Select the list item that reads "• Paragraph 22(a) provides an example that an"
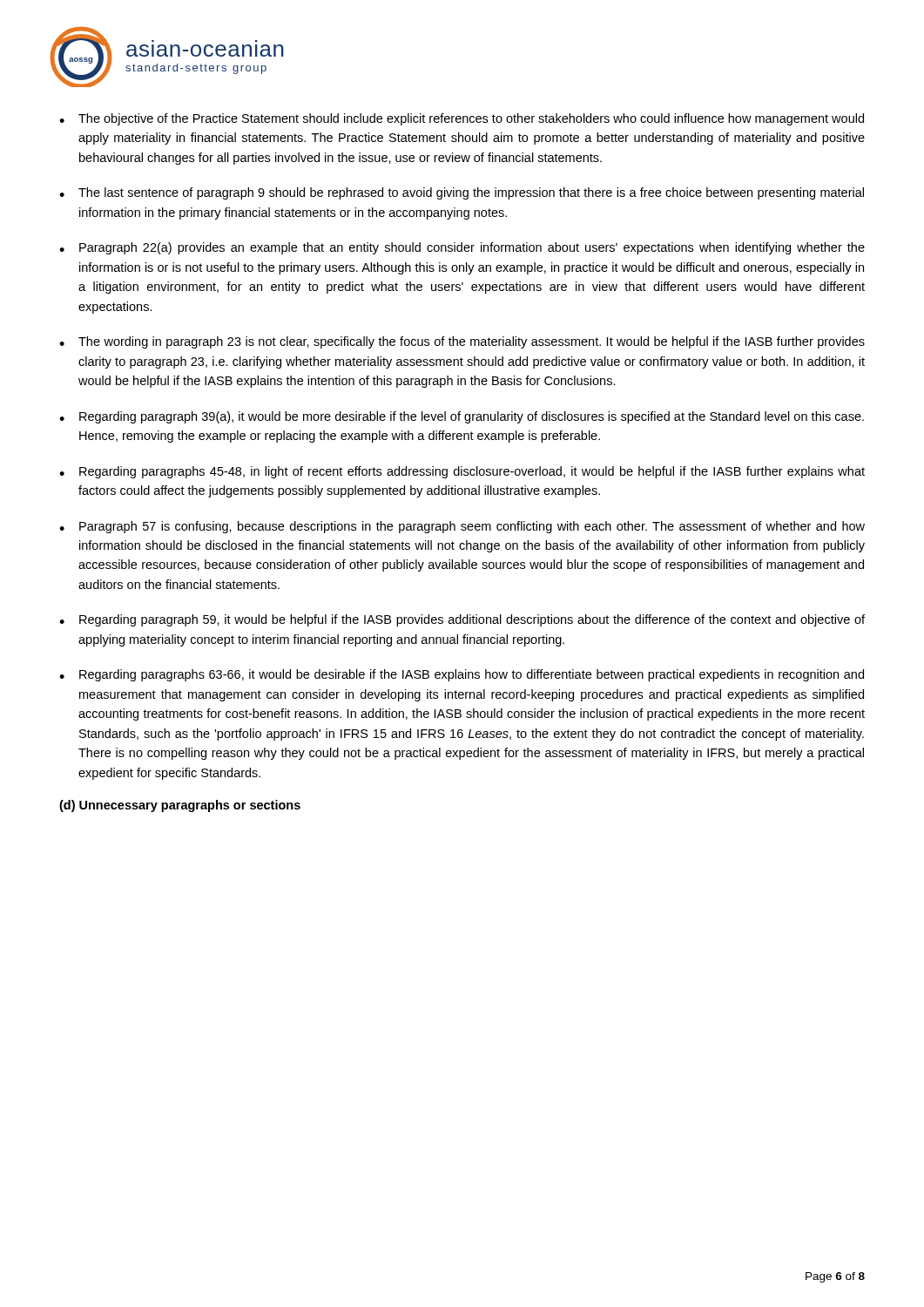Screen dimensions: 1307x924 click(x=462, y=277)
